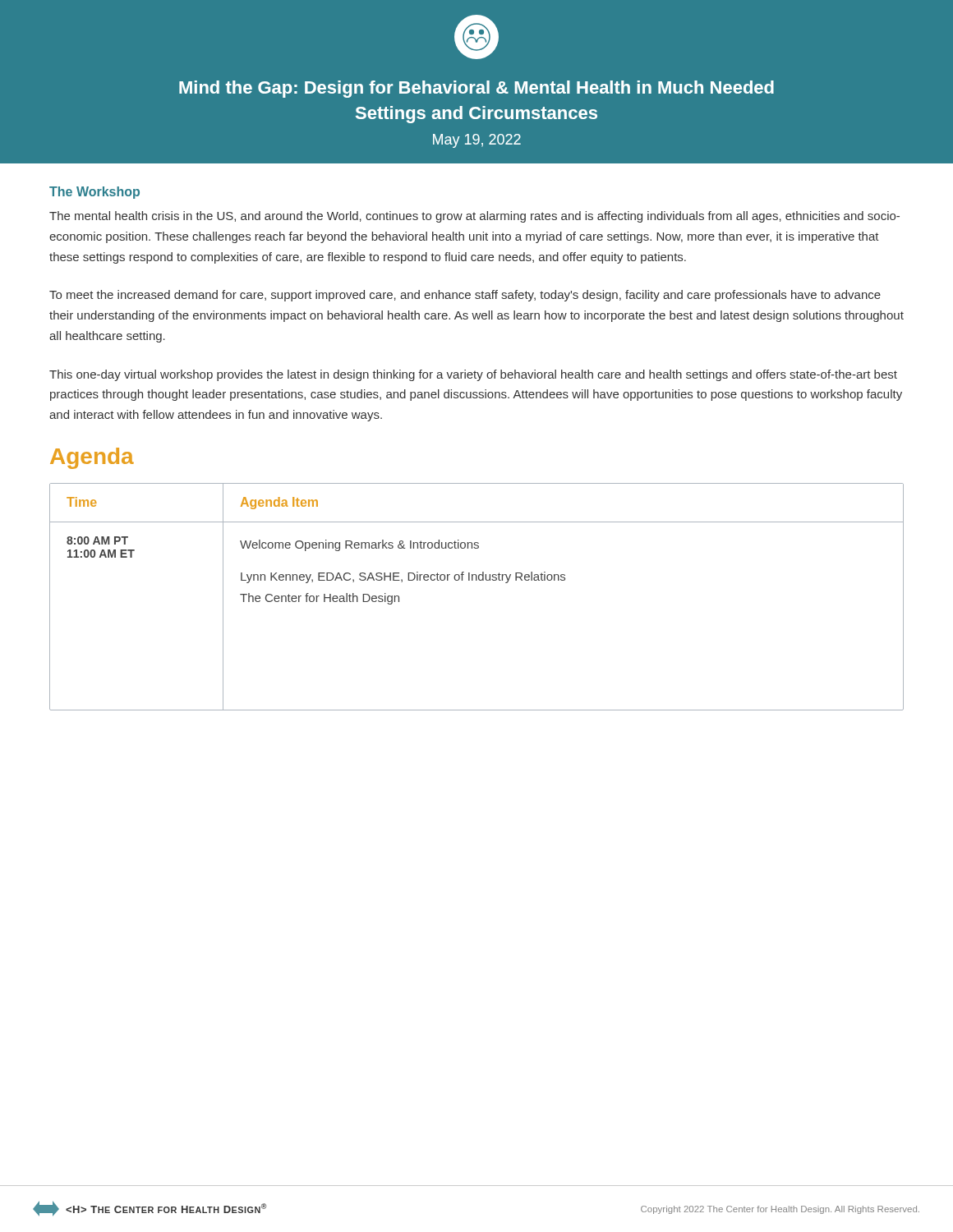Select the text block that reads "This one-day virtual workshop provides the"
The width and height of the screenshot is (953, 1232).
tap(476, 394)
